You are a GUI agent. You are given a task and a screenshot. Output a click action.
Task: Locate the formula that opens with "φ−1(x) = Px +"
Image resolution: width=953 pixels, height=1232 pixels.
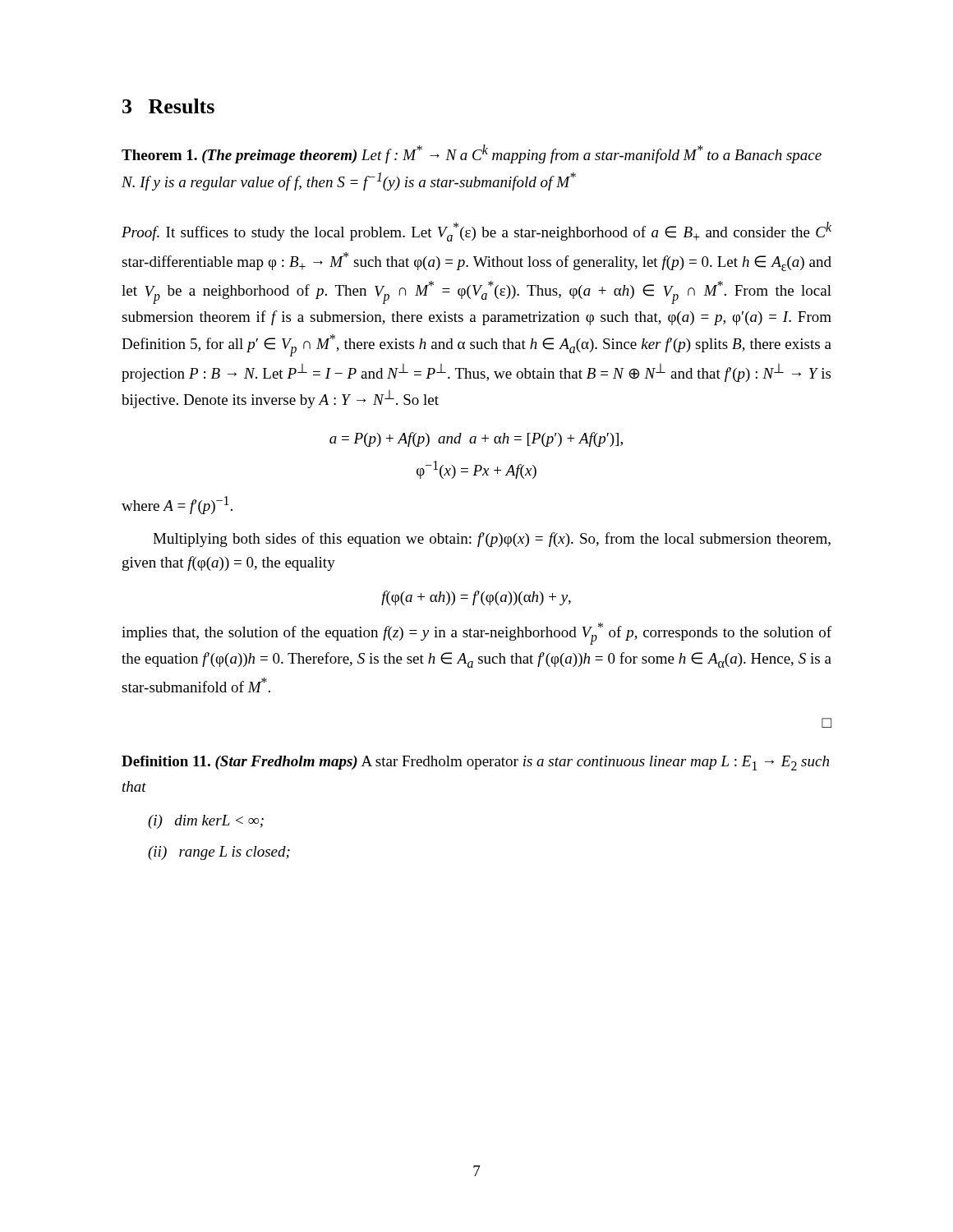tap(476, 468)
